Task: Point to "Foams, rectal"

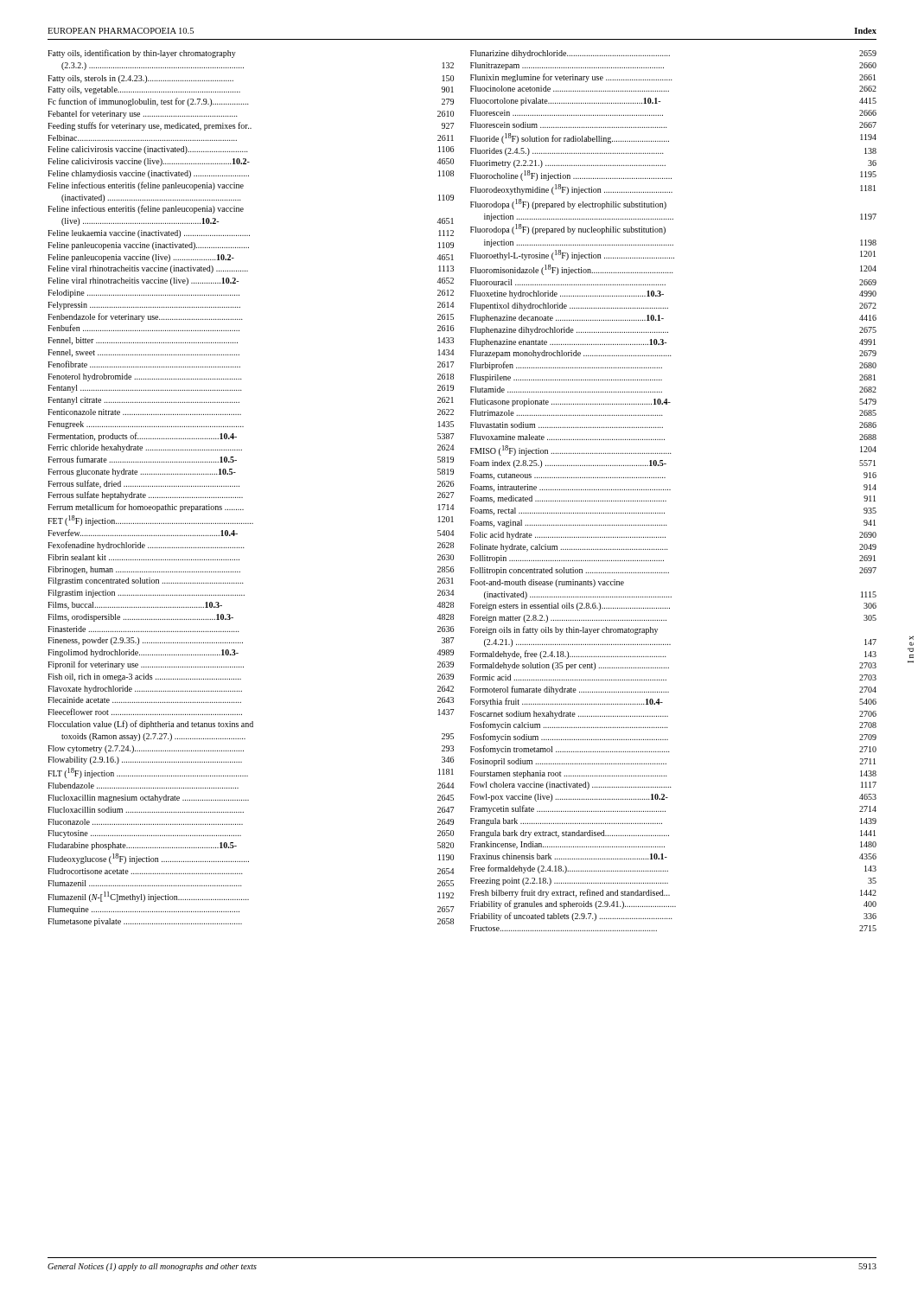Action: click(673, 511)
